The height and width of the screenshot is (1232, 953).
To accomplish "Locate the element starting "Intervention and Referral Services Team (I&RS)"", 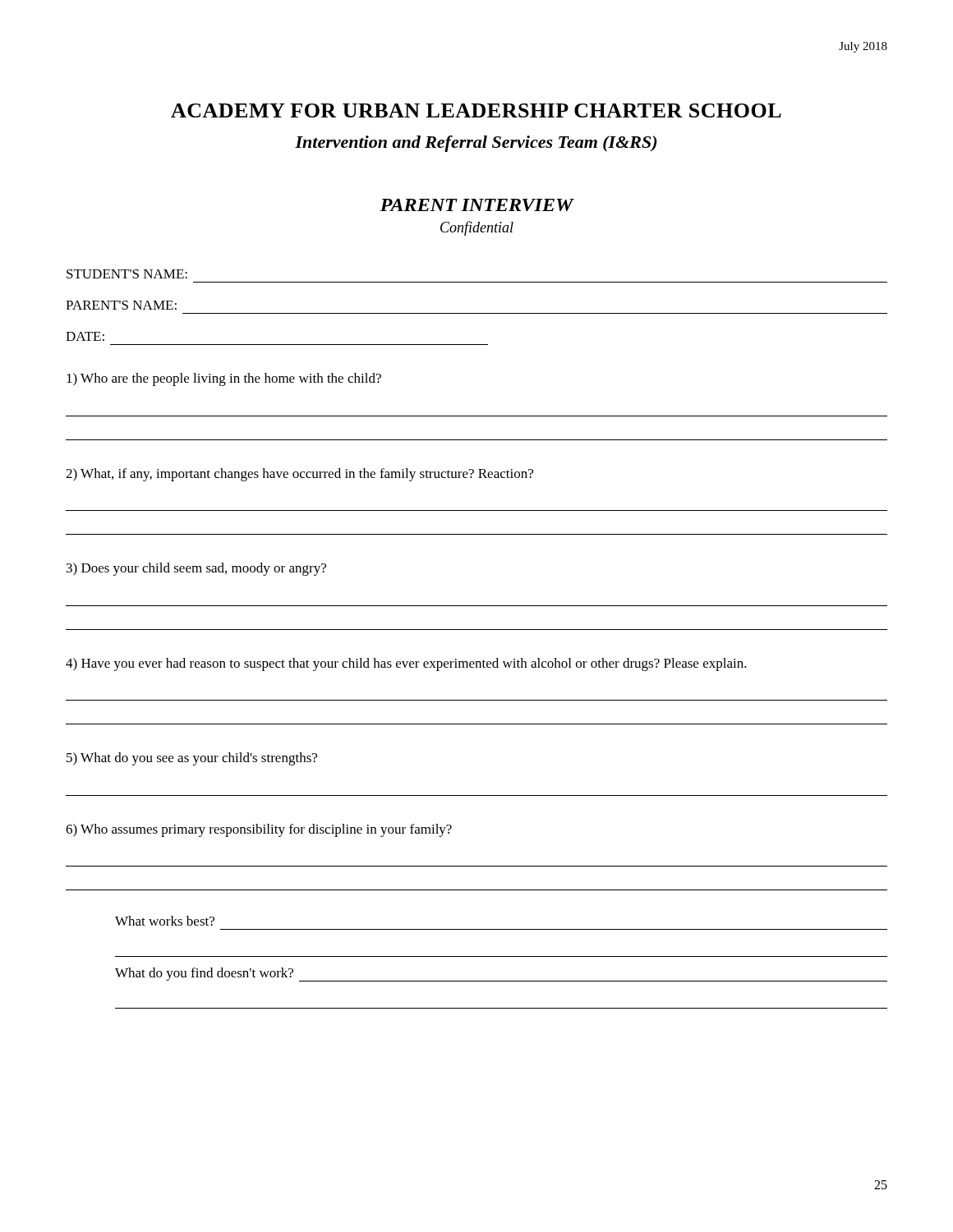I will coord(476,142).
